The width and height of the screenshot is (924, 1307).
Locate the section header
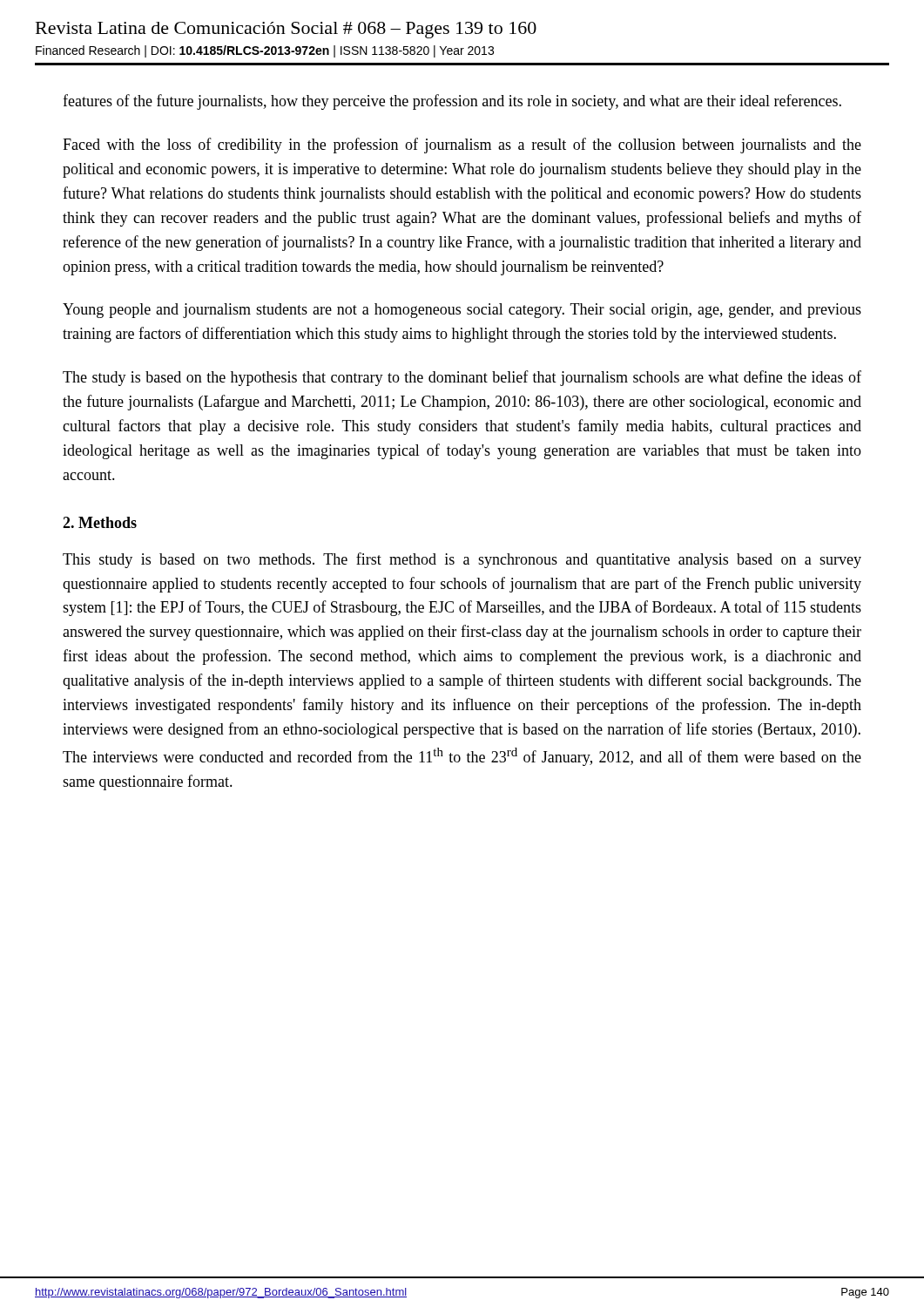100,522
